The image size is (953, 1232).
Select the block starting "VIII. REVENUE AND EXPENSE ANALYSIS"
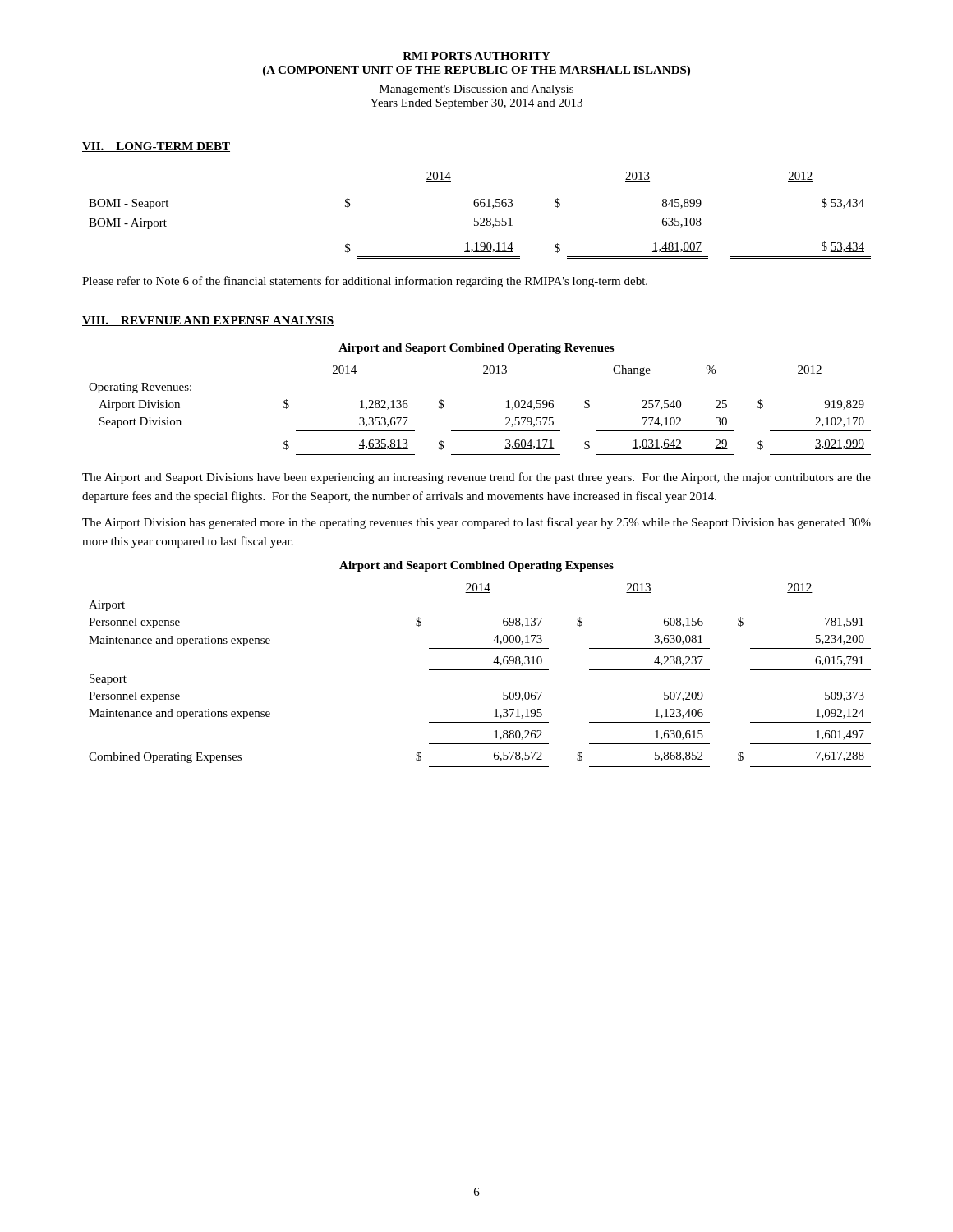point(208,320)
